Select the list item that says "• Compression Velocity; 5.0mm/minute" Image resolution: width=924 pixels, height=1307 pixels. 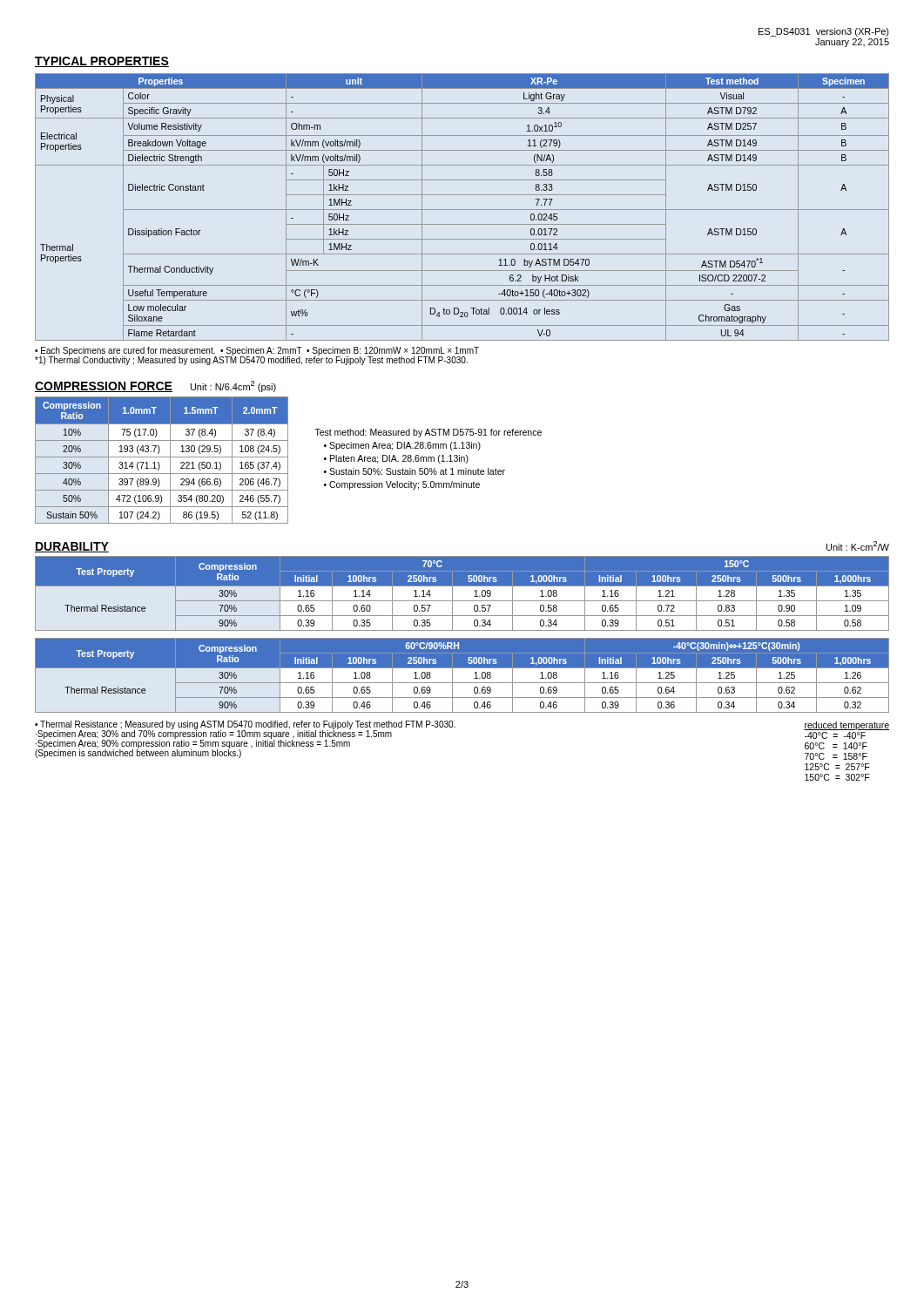pyautogui.click(x=402, y=485)
